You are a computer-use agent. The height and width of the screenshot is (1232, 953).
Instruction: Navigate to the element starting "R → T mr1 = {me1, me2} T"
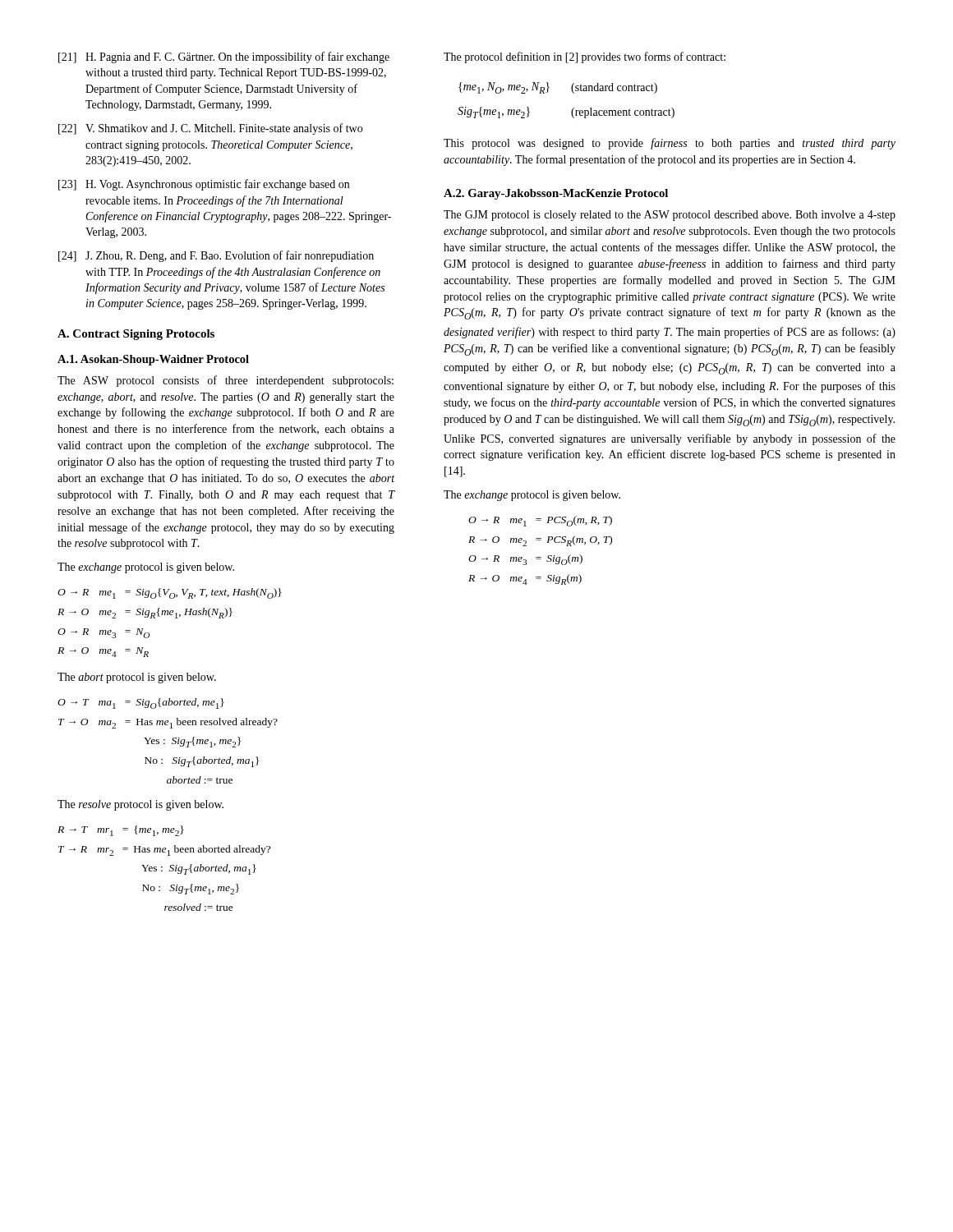click(x=226, y=868)
